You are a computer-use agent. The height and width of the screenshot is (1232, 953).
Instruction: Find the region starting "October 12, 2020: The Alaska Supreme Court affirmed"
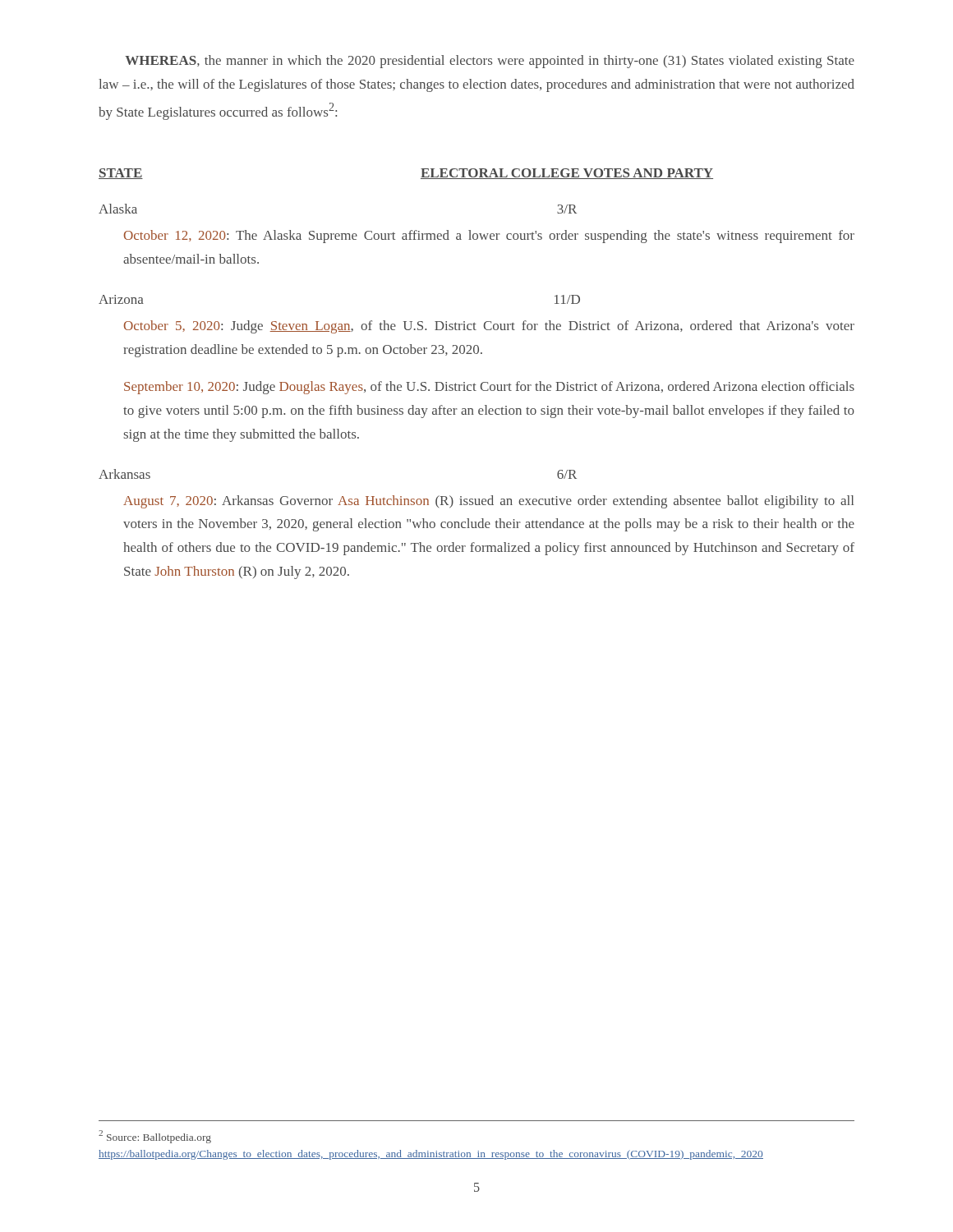click(489, 247)
